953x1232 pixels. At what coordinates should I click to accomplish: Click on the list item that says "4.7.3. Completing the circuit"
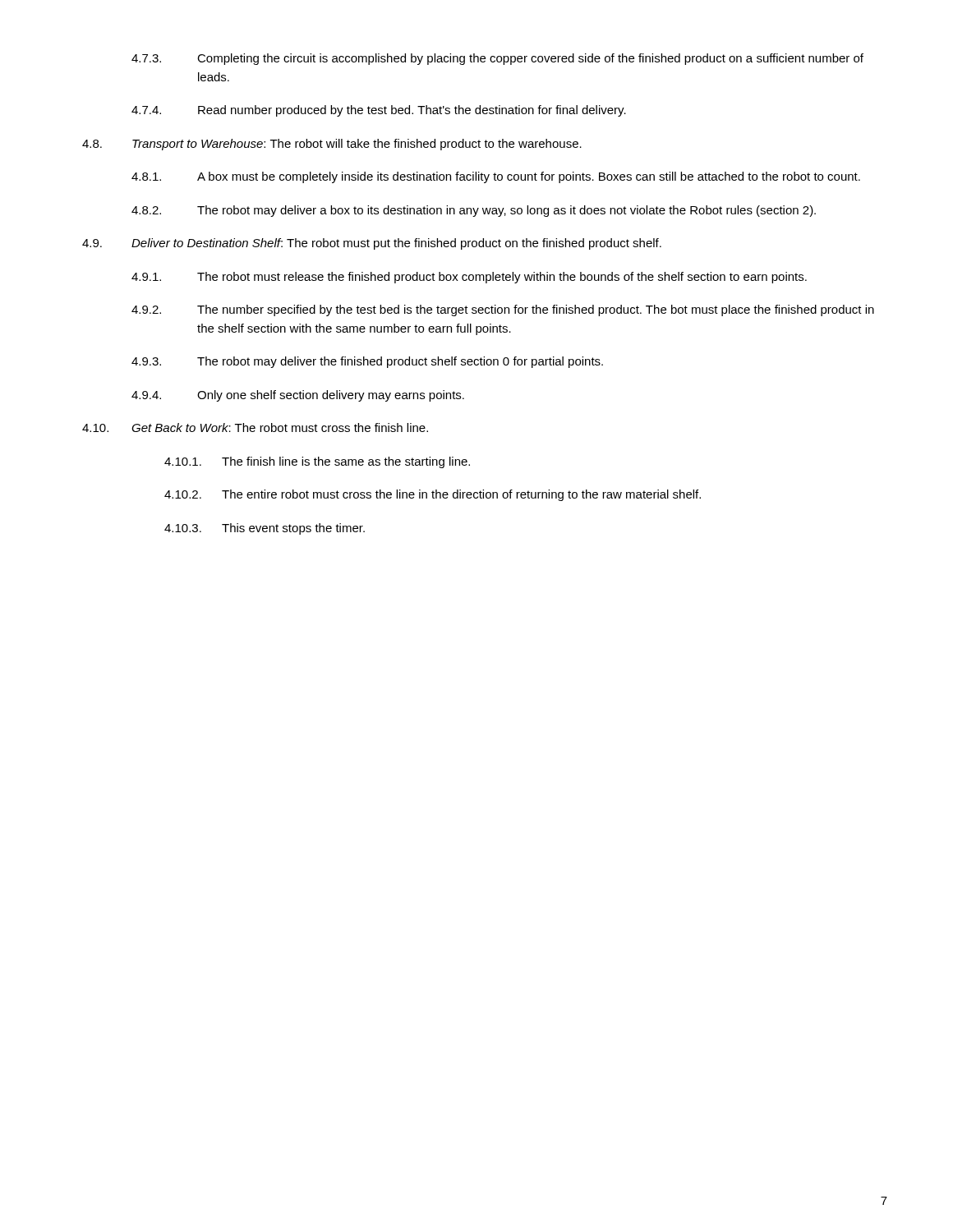click(x=485, y=68)
